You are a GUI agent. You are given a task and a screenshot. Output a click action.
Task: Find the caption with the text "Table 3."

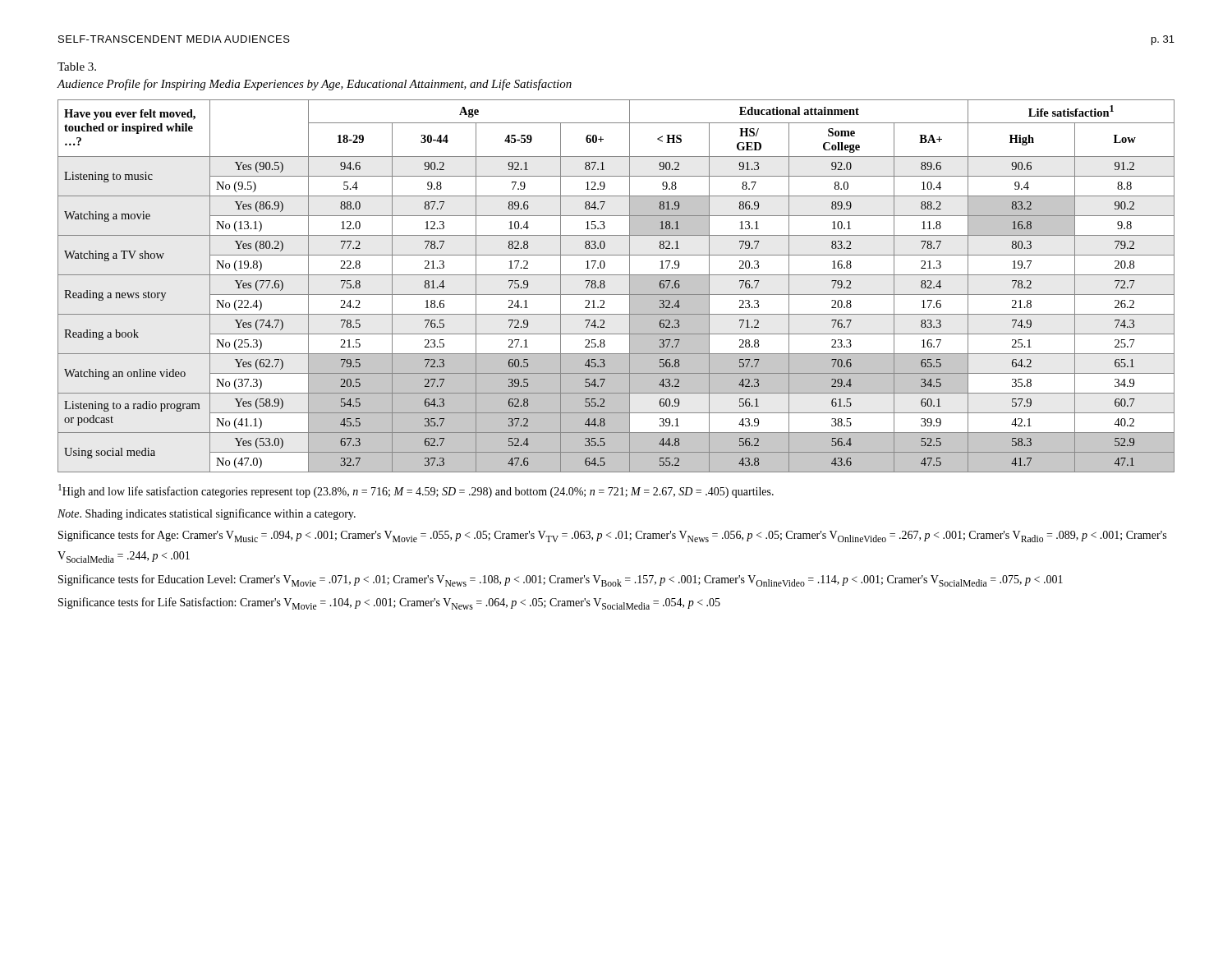[77, 67]
